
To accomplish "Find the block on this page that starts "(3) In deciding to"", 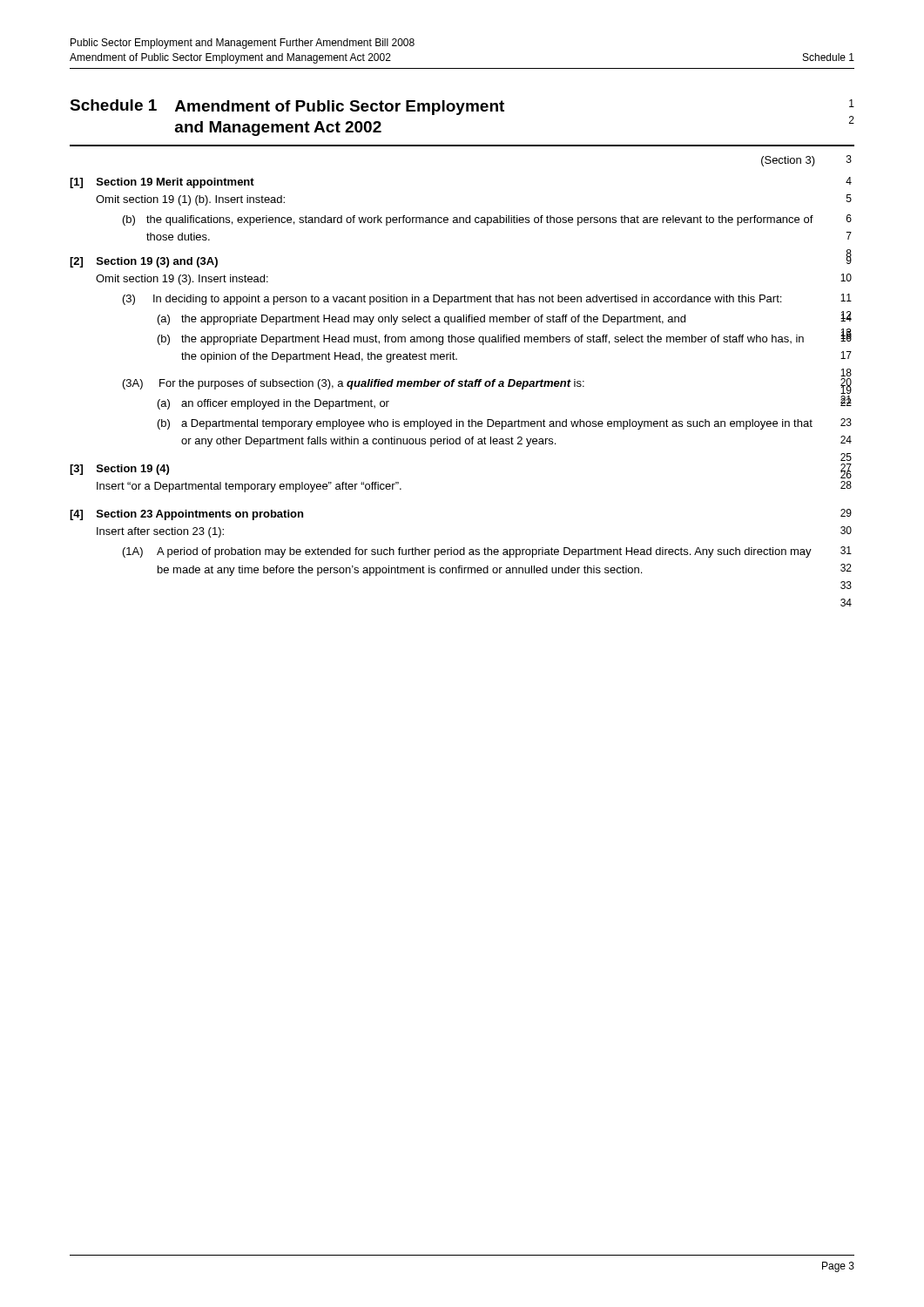I will click(x=469, y=299).
